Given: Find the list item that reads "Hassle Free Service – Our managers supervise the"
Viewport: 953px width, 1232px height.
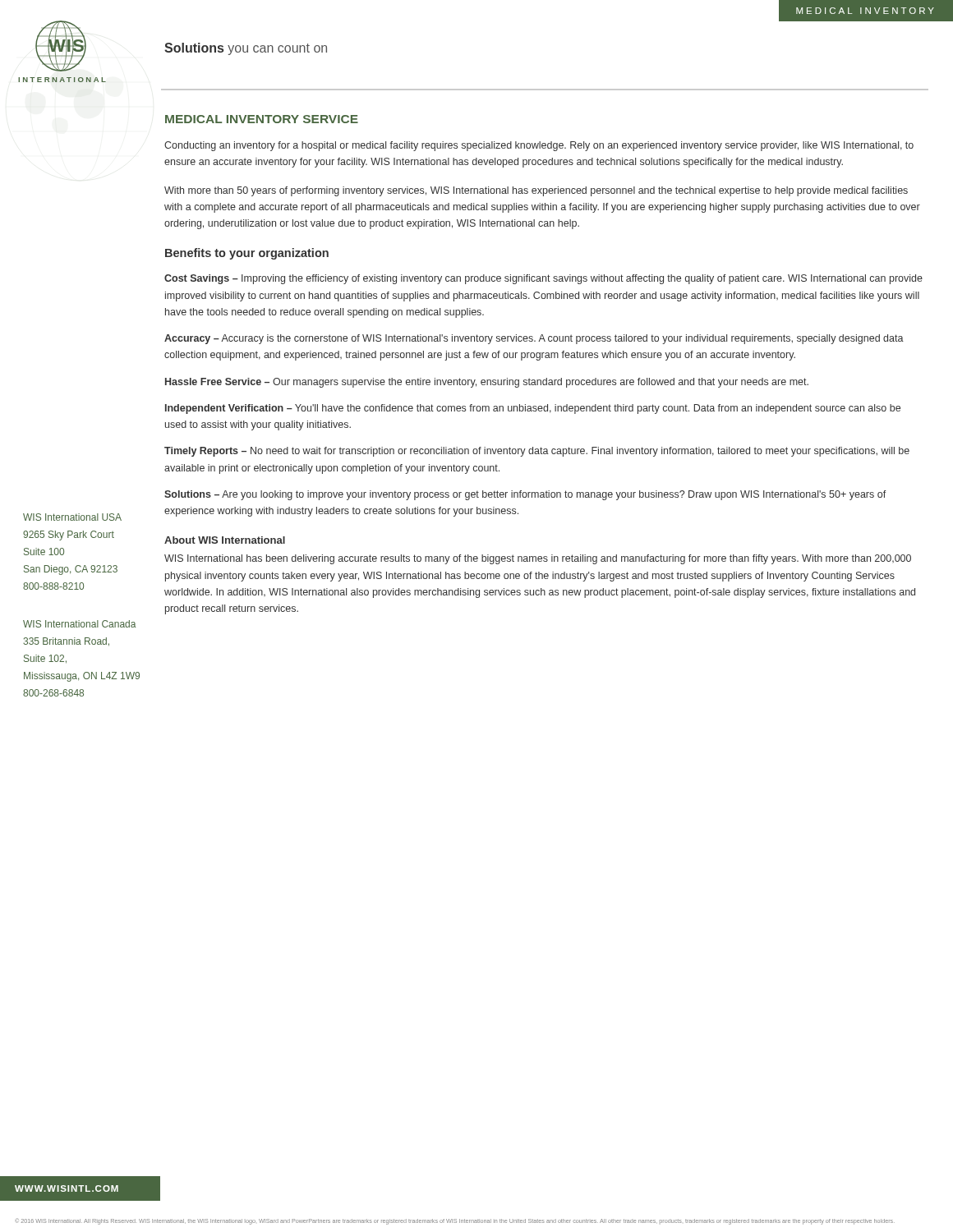Looking at the screenshot, I should [x=487, y=381].
